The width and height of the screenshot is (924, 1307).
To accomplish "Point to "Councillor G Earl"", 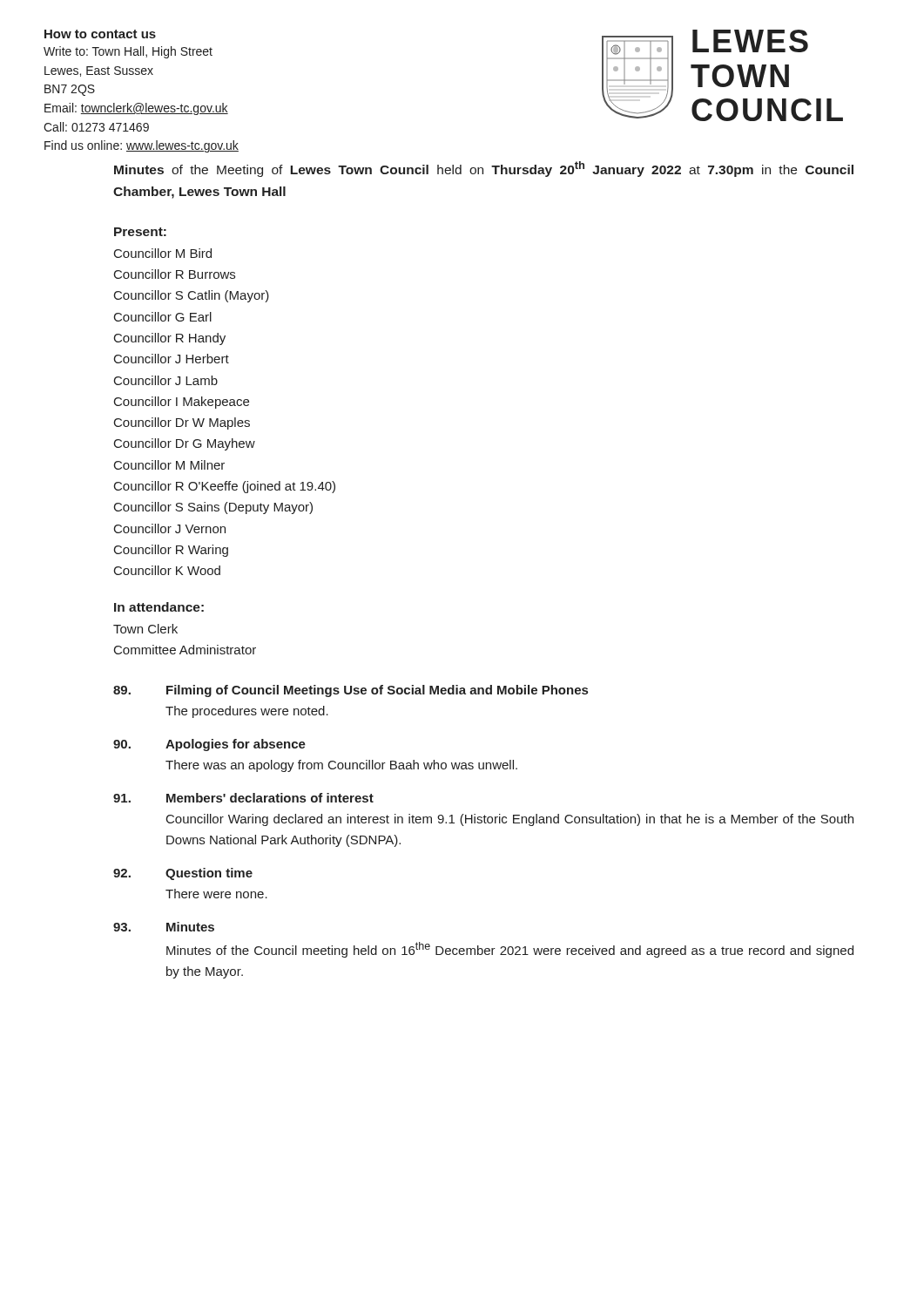I will coord(163,316).
